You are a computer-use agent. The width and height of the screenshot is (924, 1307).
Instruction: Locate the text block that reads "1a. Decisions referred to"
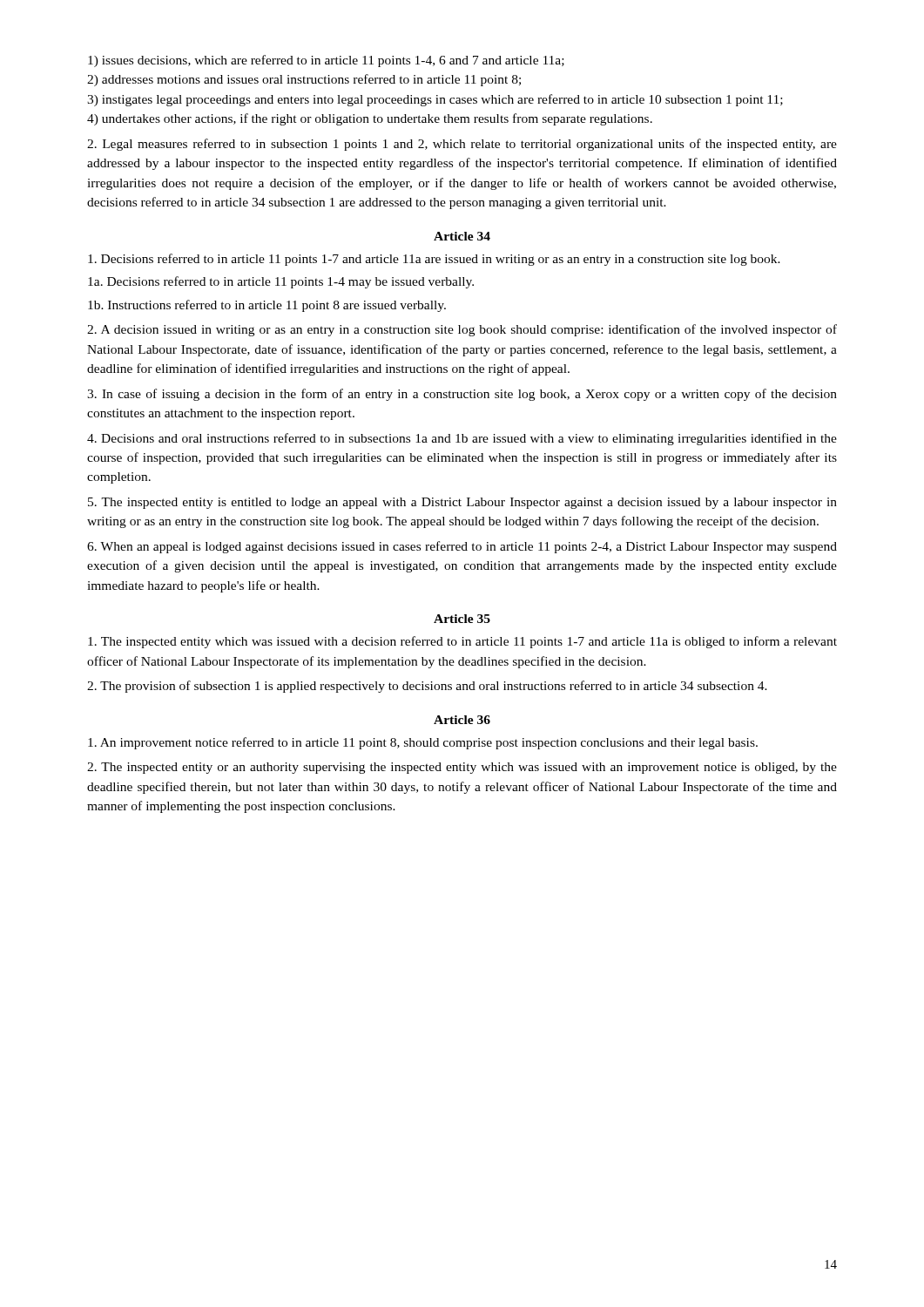462,282
